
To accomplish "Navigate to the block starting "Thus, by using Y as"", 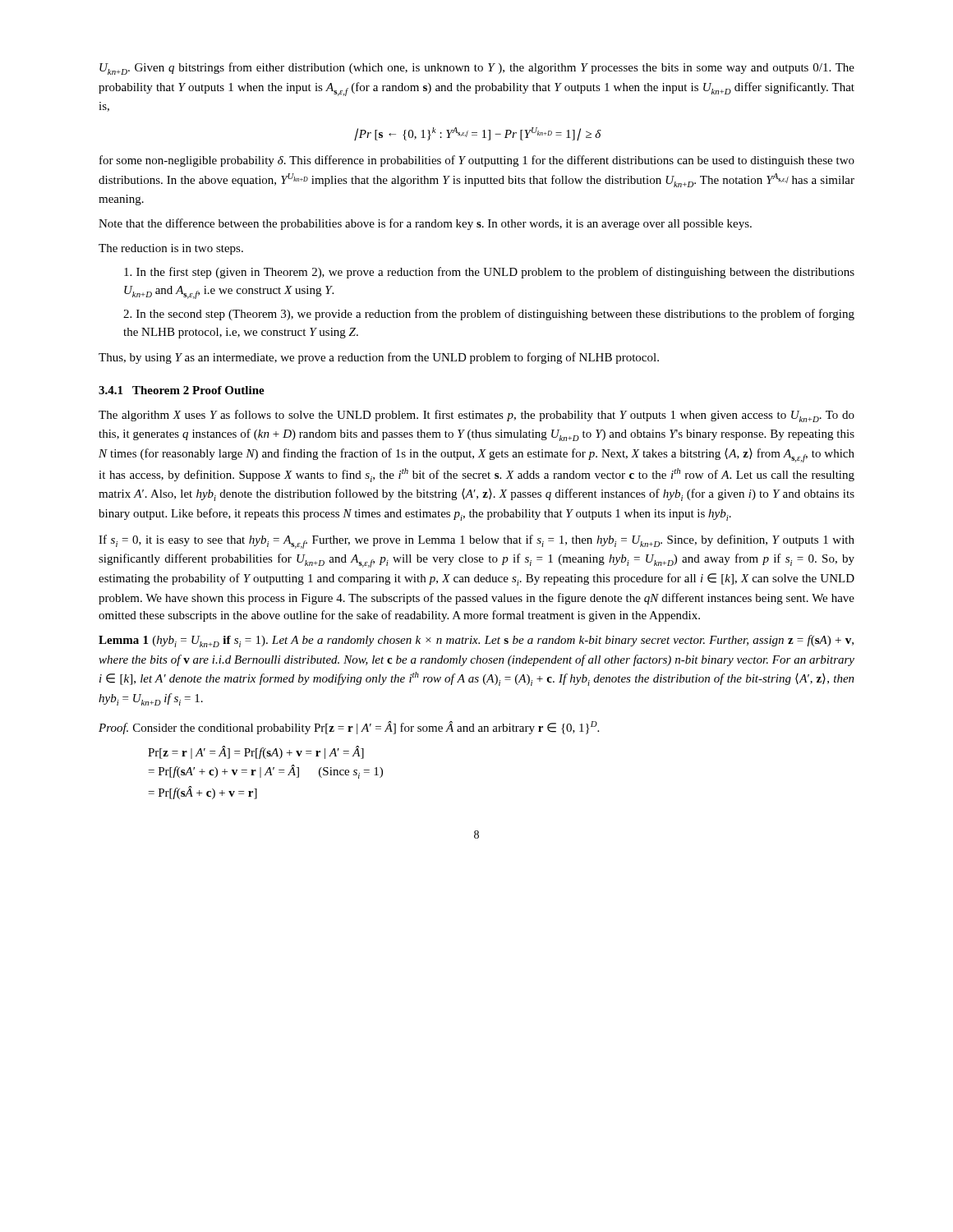I will click(x=476, y=358).
